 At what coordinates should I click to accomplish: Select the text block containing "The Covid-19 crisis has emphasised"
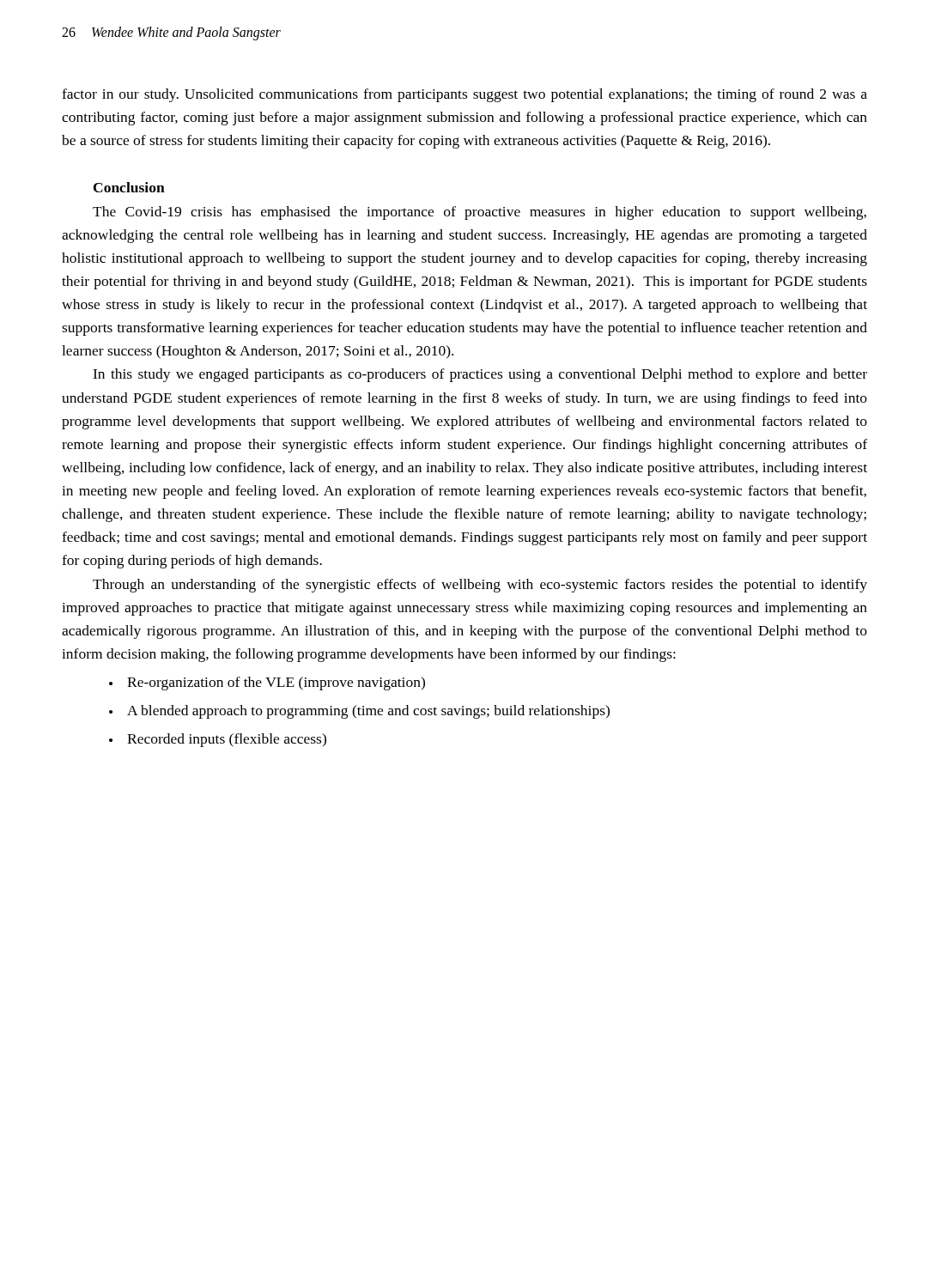click(464, 281)
